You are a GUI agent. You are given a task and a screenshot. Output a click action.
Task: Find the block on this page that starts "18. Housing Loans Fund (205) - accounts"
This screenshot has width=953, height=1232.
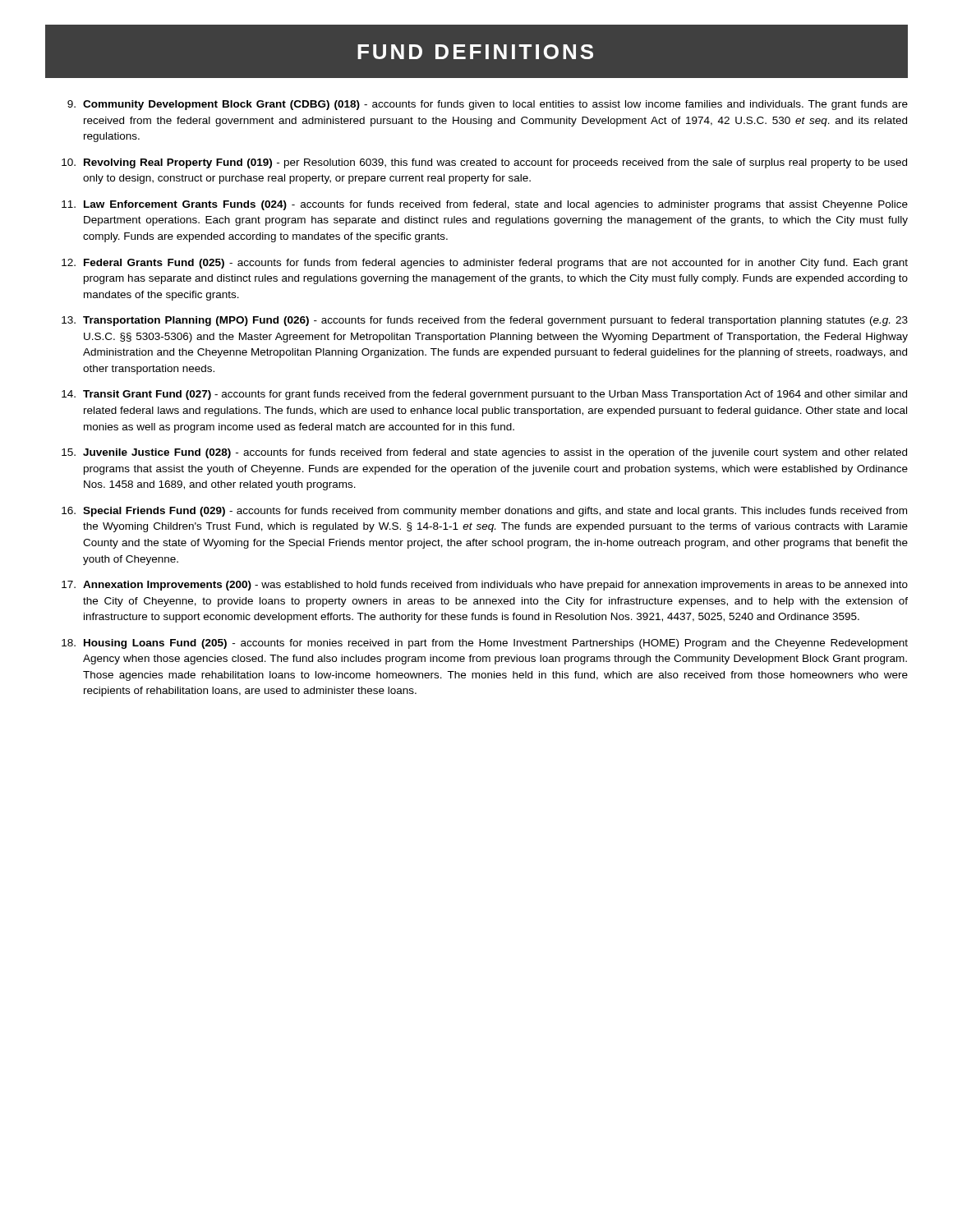pyautogui.click(x=476, y=667)
